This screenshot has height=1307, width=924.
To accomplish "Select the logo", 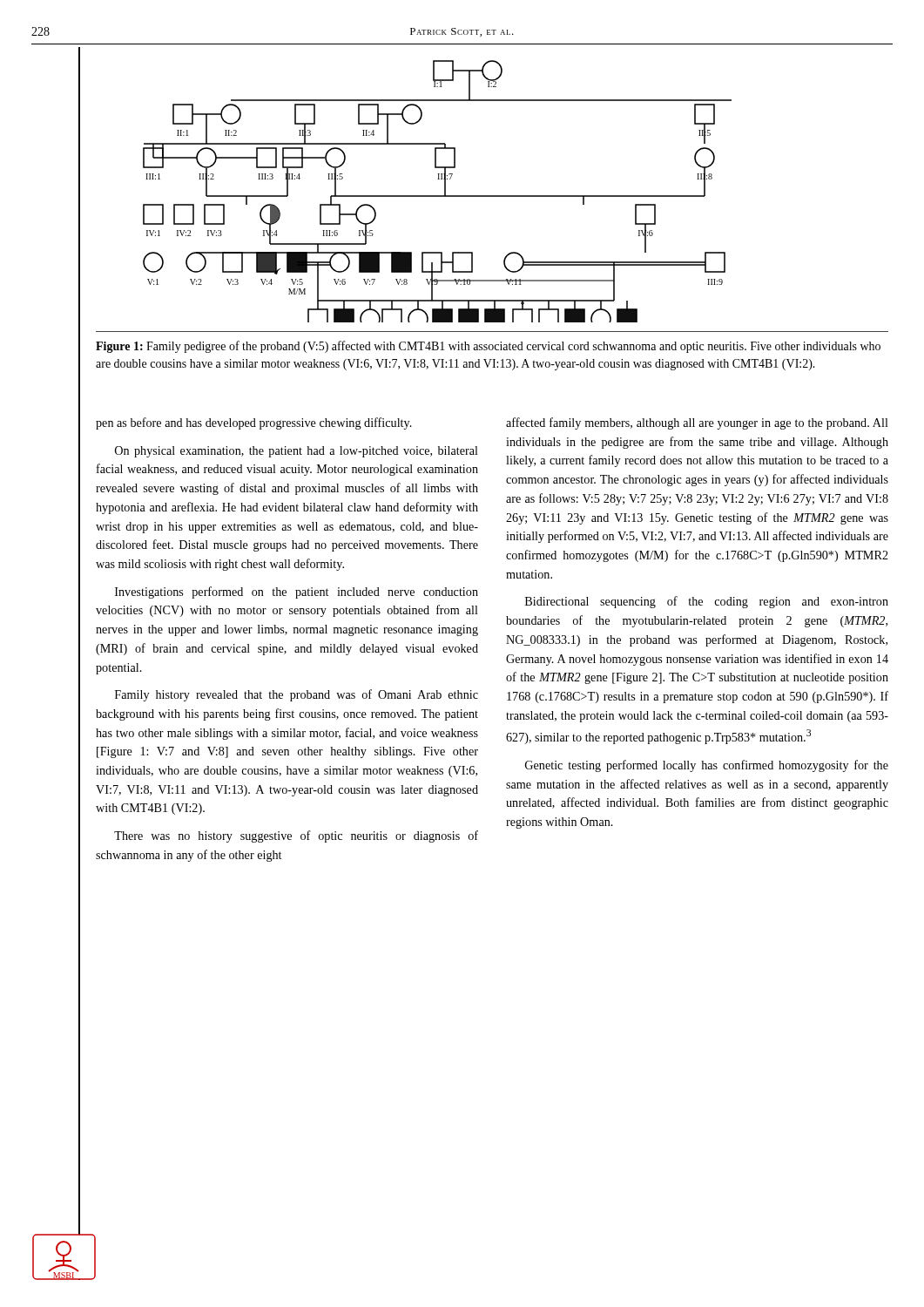I will pyautogui.click(x=64, y=1257).
